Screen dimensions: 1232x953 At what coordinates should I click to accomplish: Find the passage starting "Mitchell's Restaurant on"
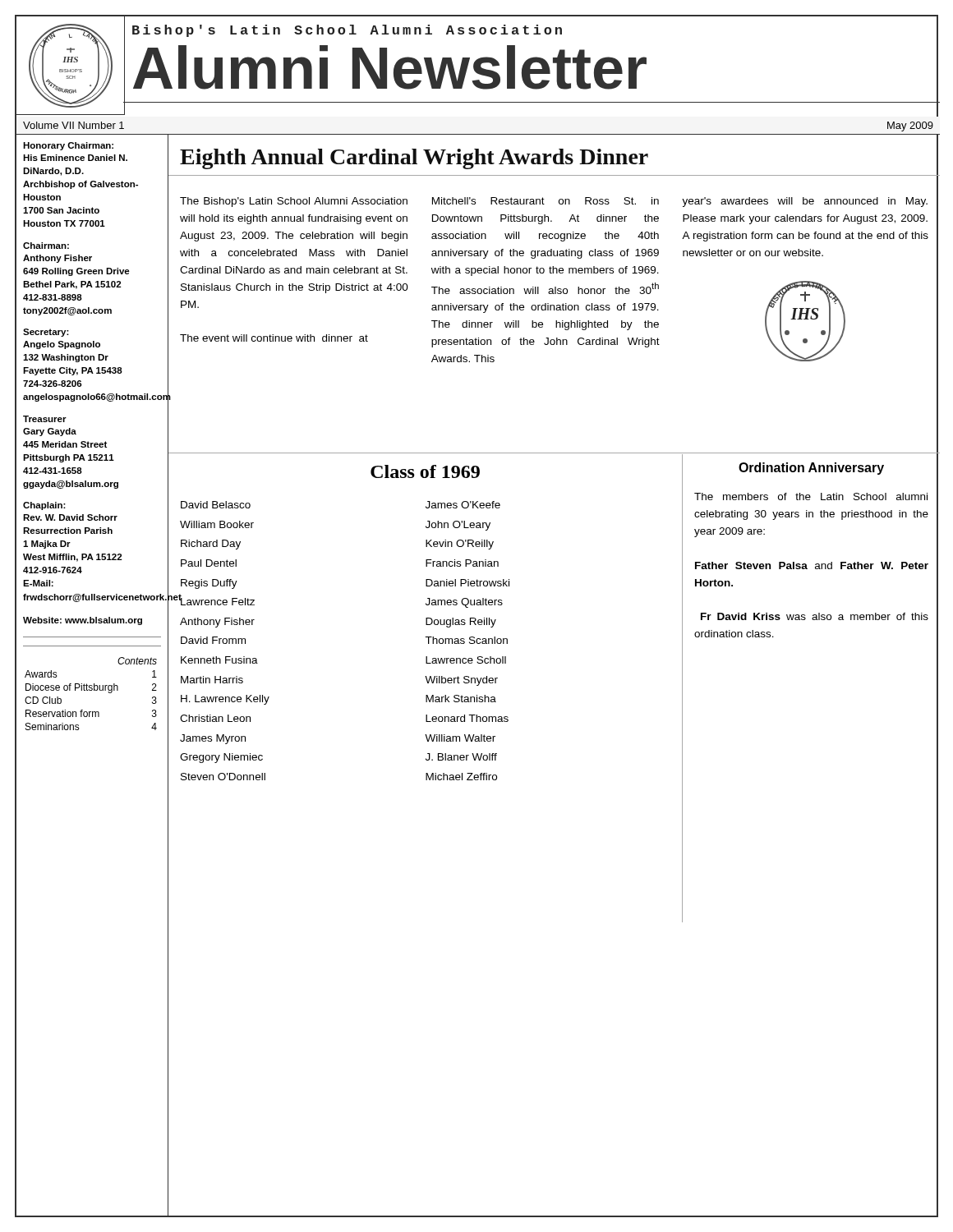(545, 280)
